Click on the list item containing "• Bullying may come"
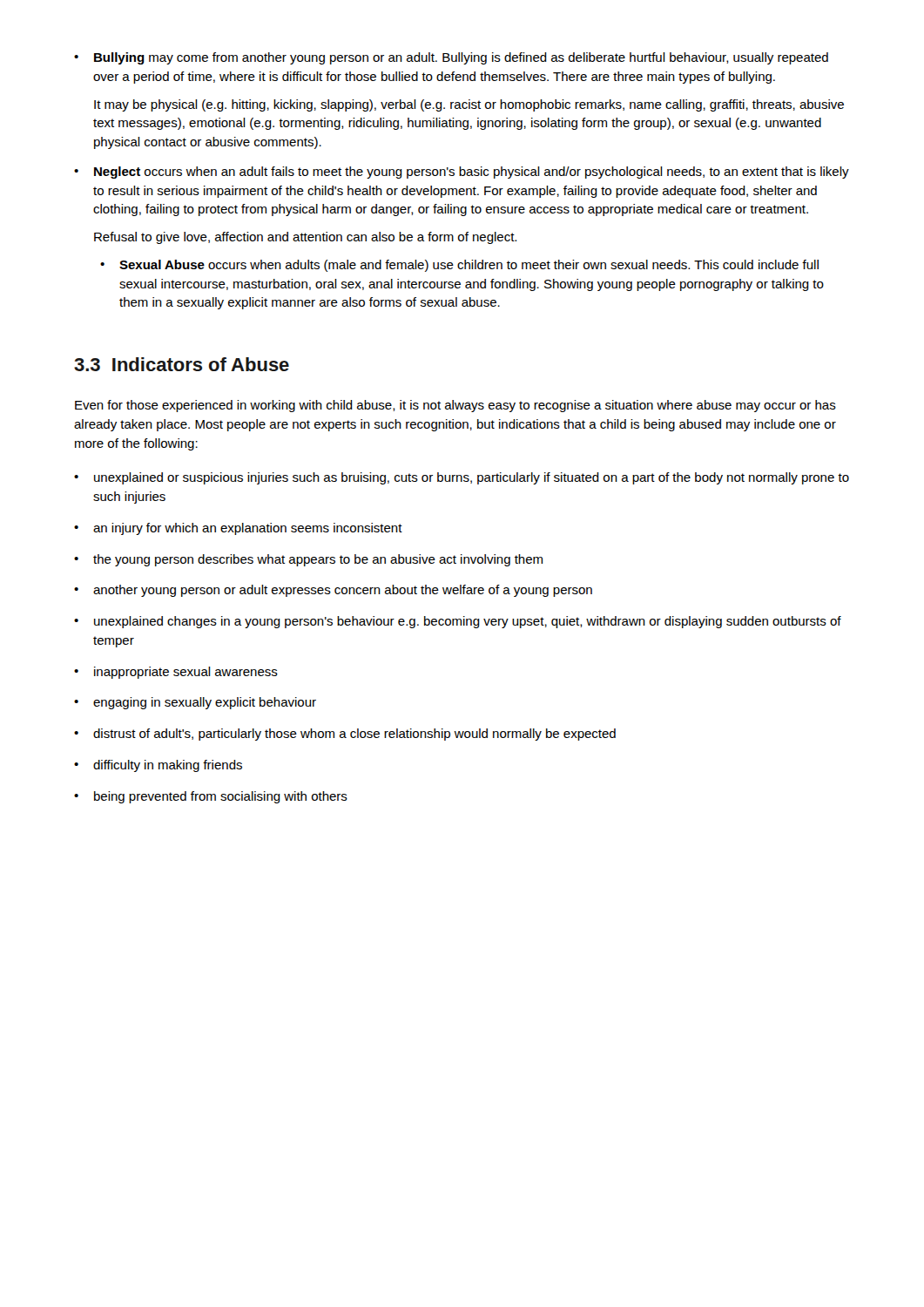 pyautogui.click(x=462, y=100)
